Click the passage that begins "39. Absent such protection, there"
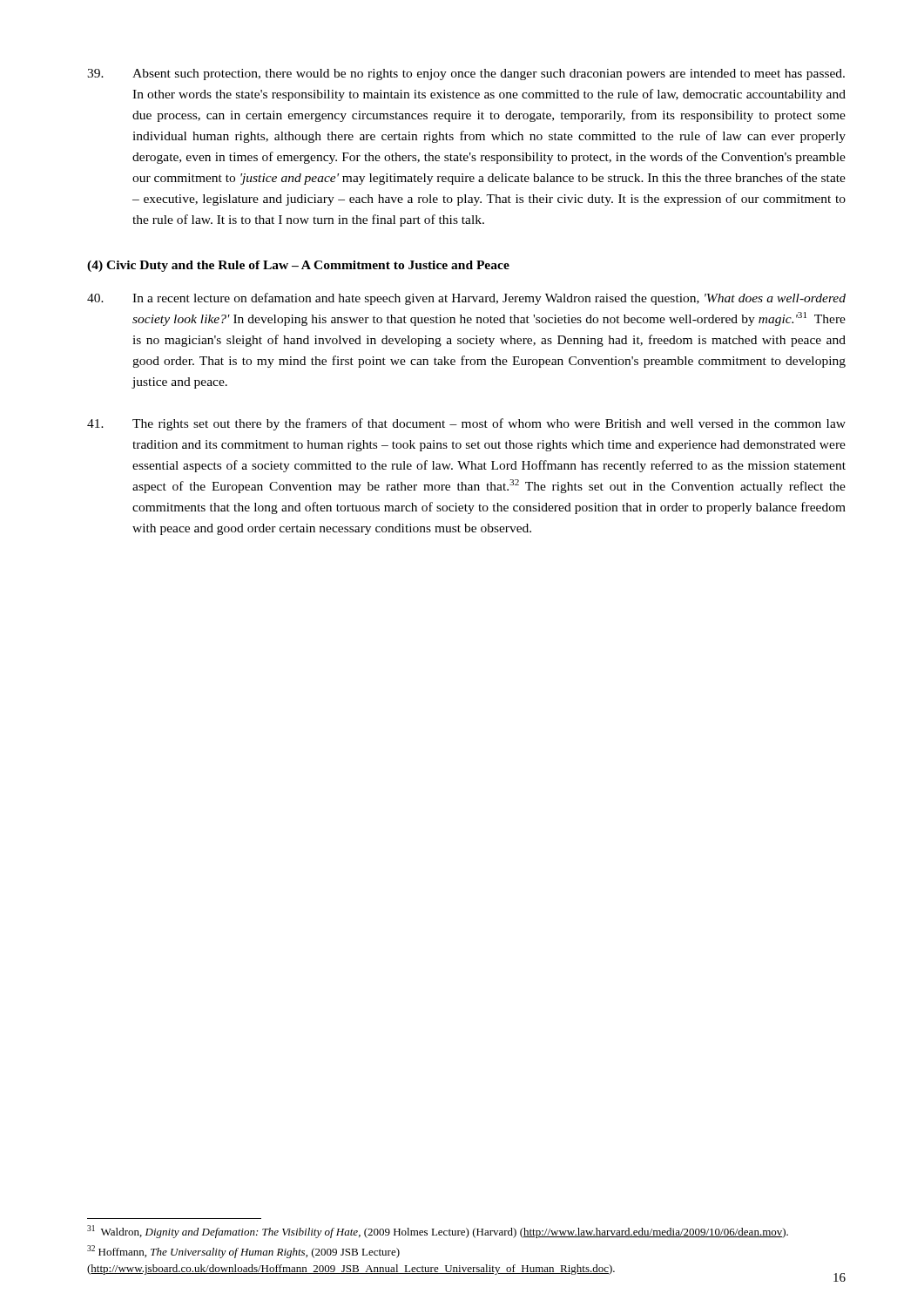Image resolution: width=924 pixels, height=1307 pixels. [466, 146]
